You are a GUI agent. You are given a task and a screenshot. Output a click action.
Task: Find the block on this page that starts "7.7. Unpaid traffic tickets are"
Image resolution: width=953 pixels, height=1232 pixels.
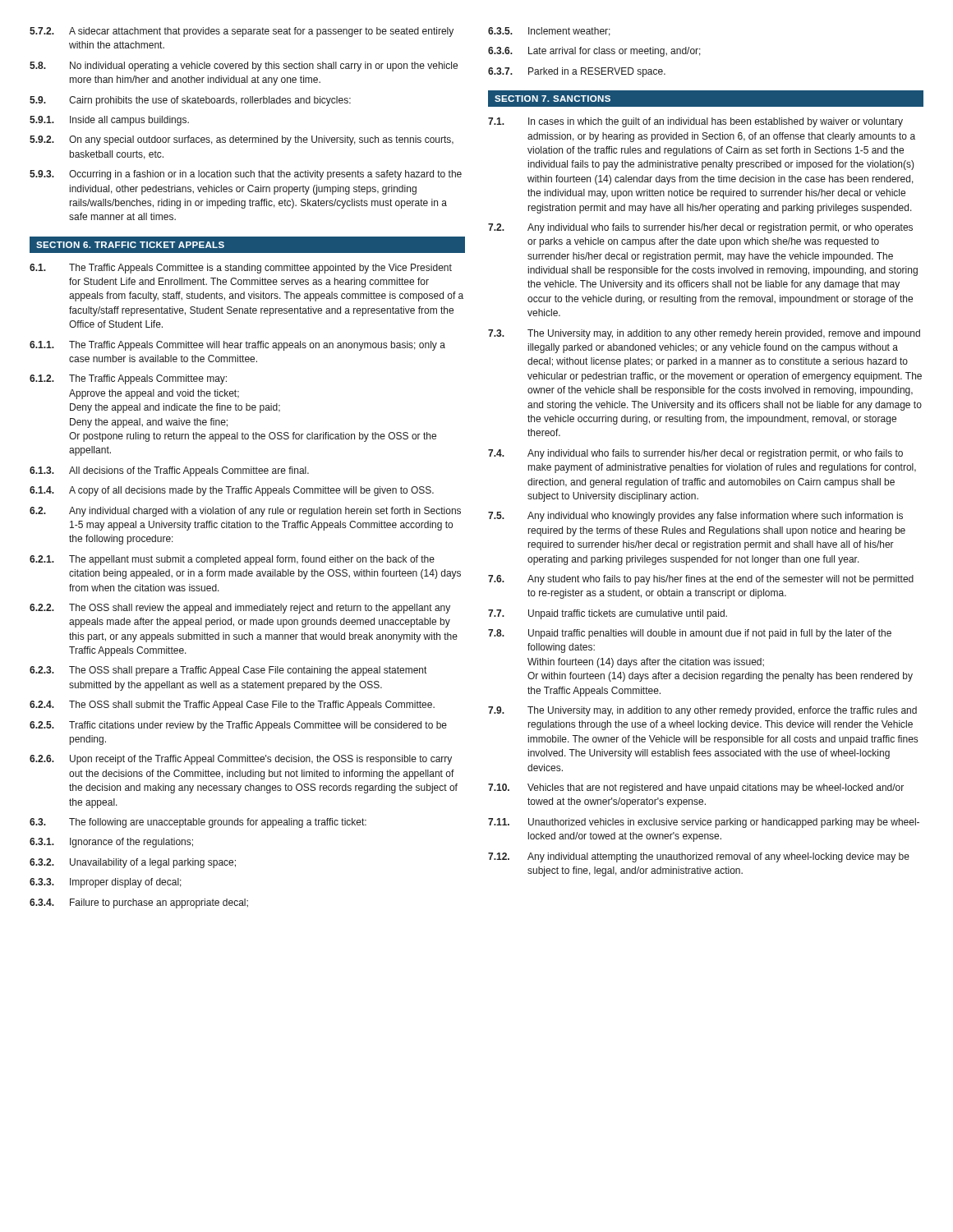[706, 614]
